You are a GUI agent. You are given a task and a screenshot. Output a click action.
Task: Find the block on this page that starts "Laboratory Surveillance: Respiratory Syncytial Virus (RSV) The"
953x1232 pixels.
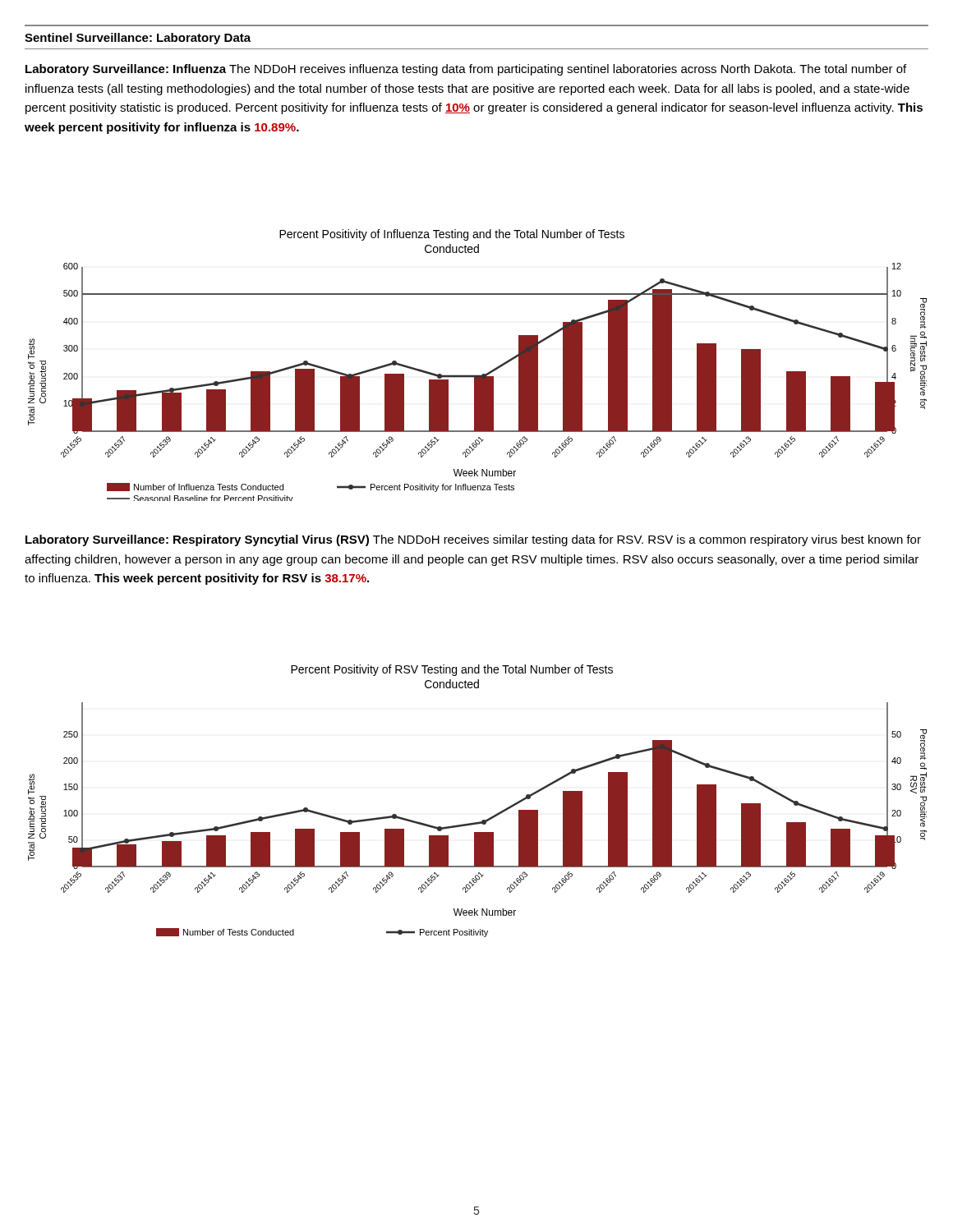point(473,559)
